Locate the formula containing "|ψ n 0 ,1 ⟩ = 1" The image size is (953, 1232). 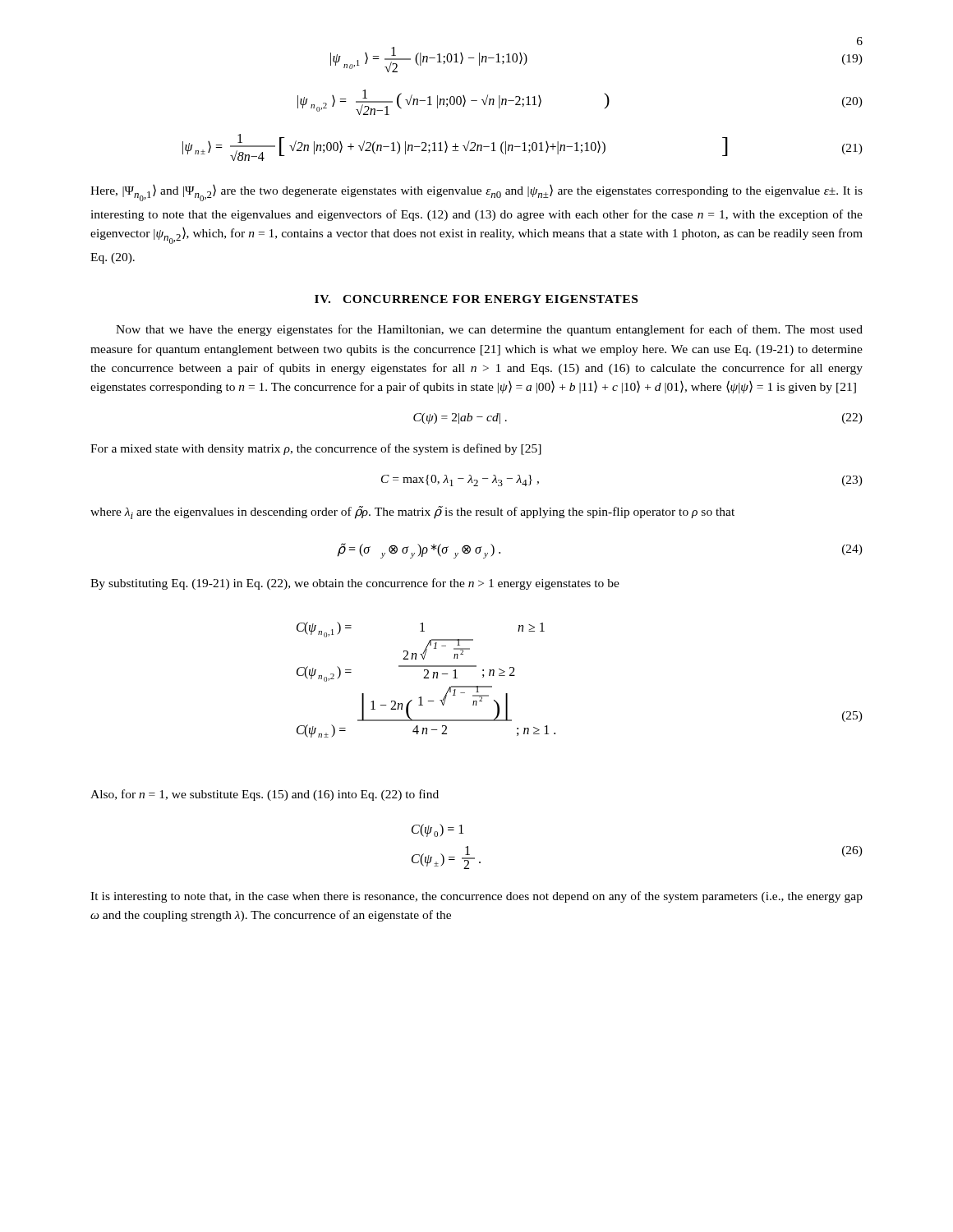(x=476, y=58)
